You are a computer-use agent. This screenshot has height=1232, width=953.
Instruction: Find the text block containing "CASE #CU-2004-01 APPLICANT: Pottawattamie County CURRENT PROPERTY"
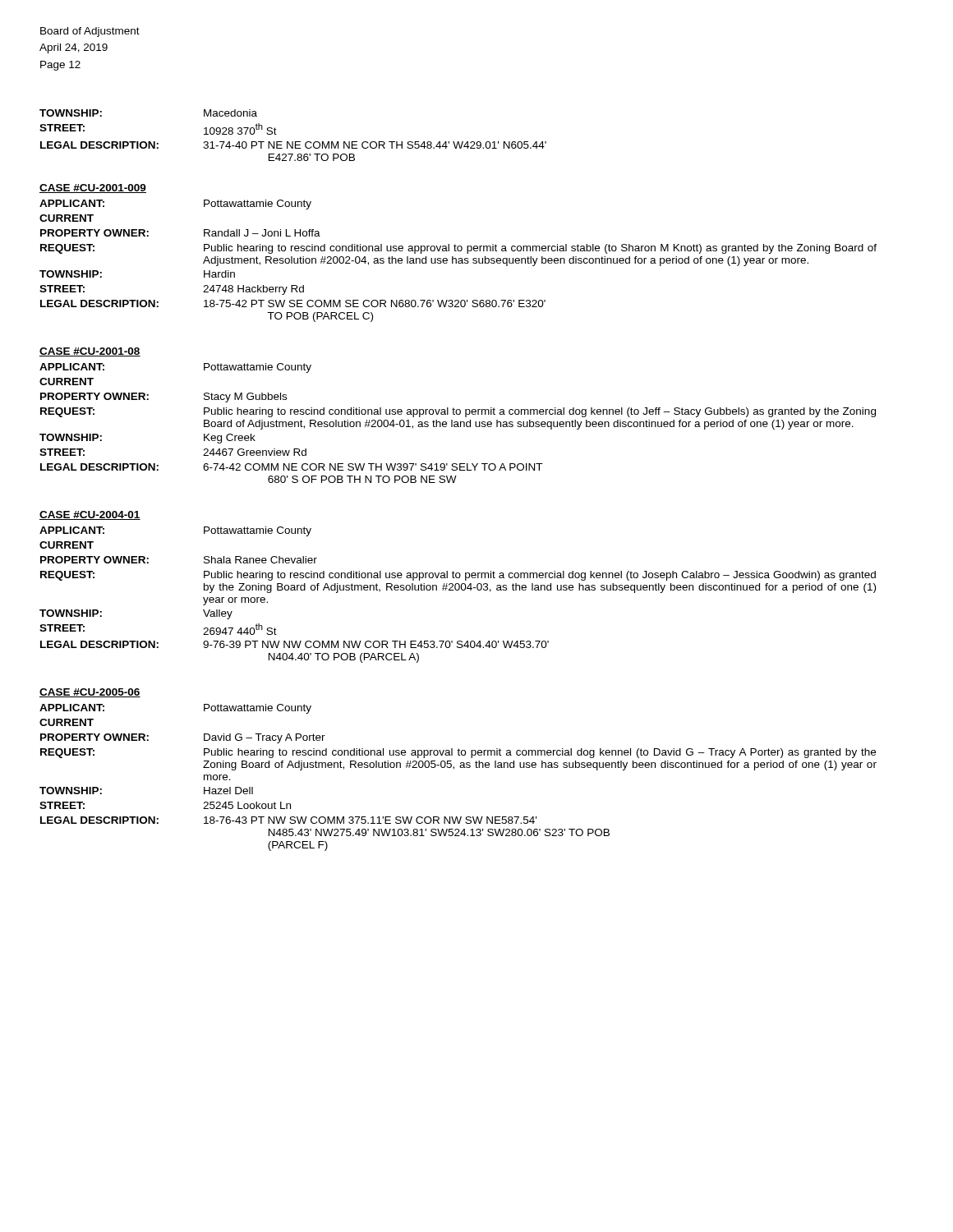tap(476, 585)
